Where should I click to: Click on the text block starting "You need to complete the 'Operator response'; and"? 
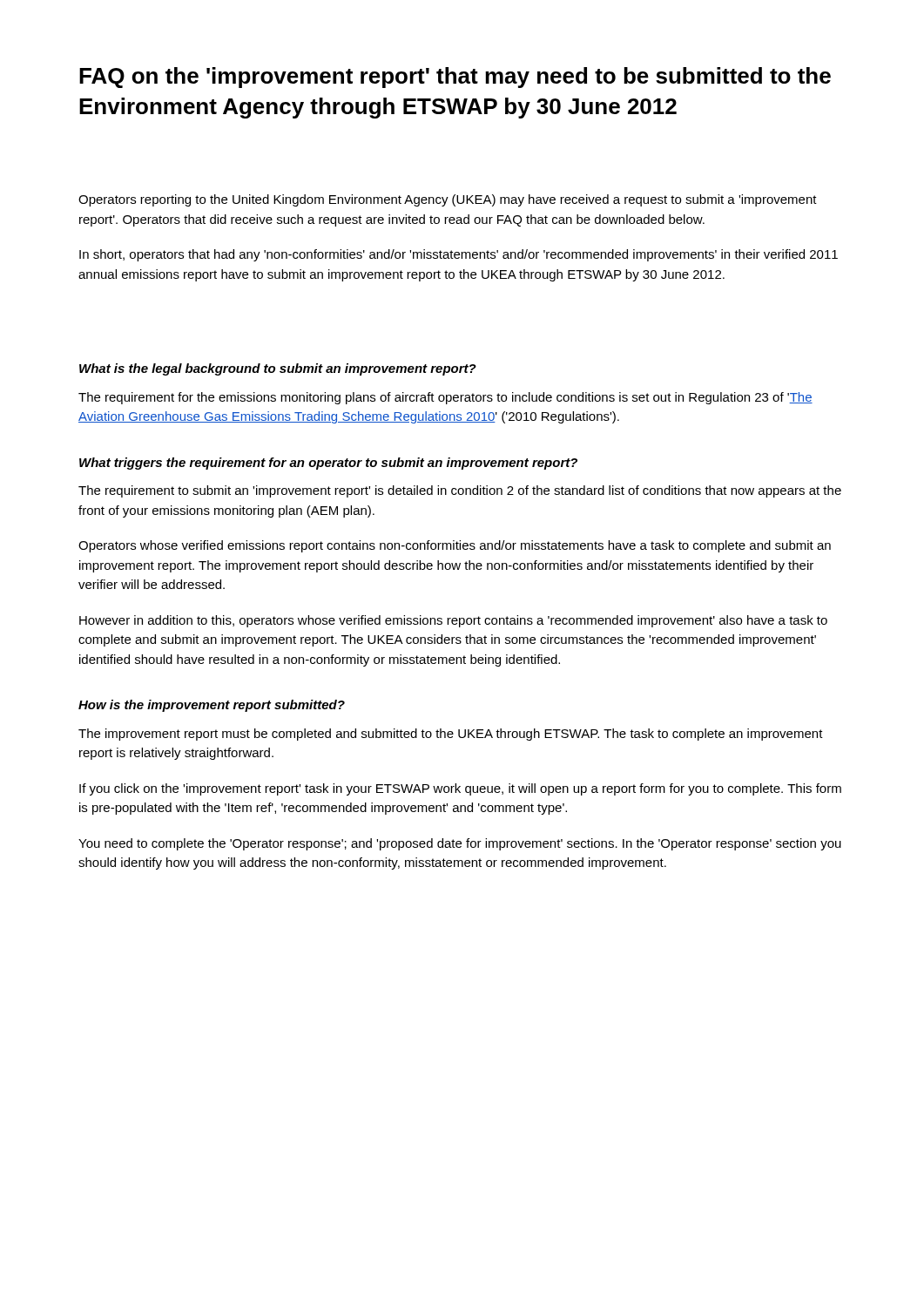click(460, 853)
